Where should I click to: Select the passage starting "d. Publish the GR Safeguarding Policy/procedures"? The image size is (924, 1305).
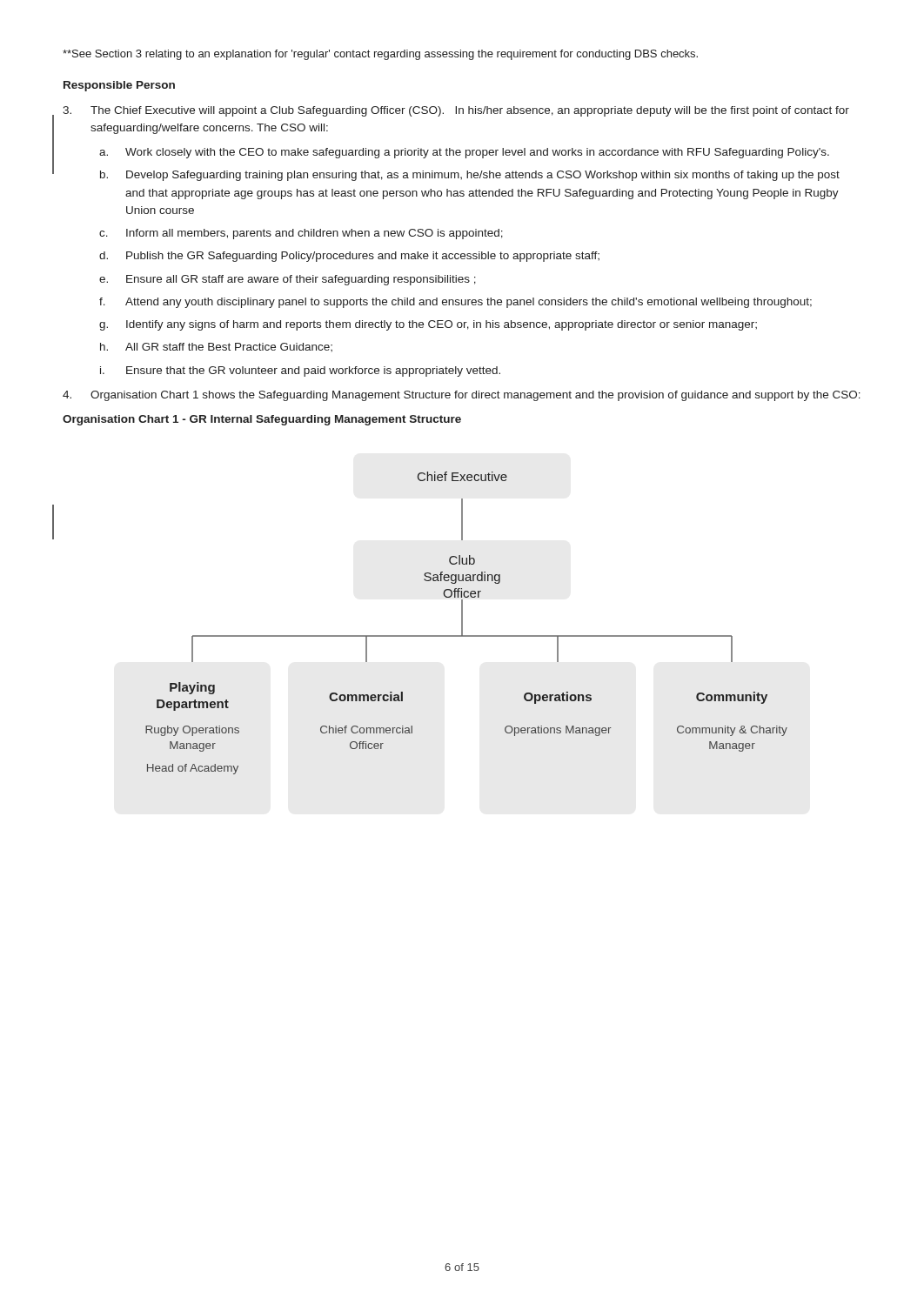pos(480,256)
